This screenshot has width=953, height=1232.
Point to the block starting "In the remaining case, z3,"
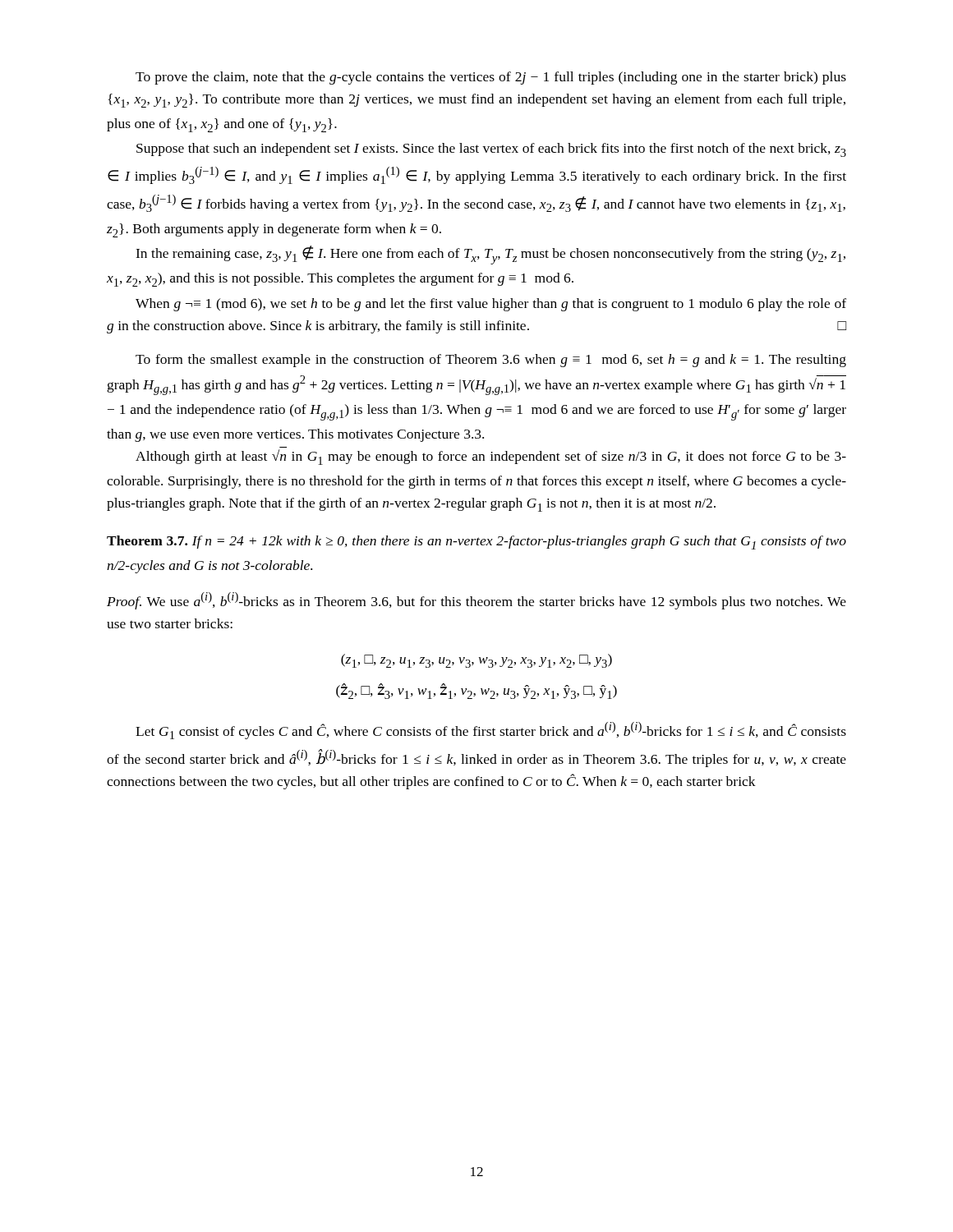tap(476, 267)
